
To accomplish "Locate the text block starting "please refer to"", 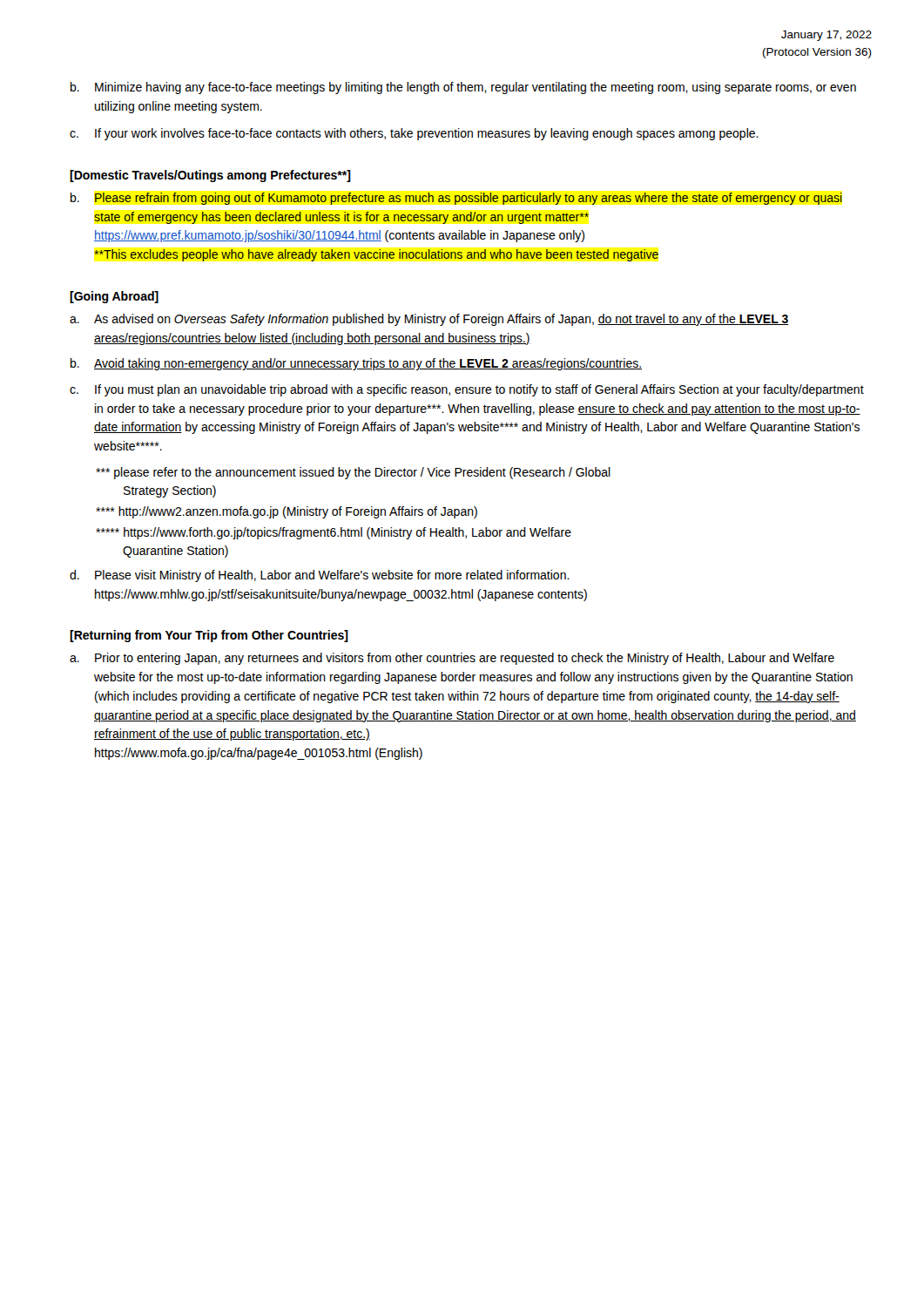I will pos(353,481).
